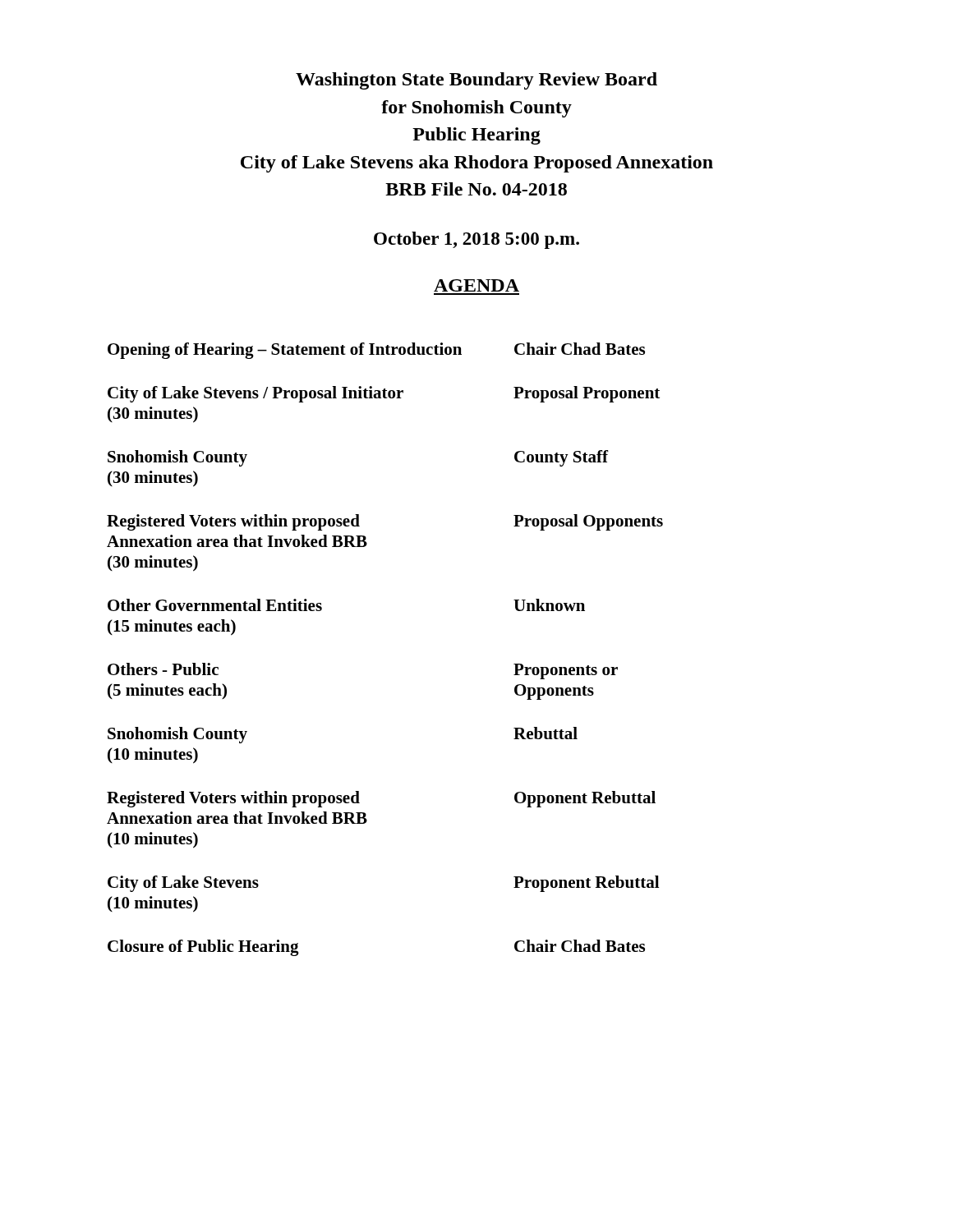Locate the text block starting "October 1, 2018 5:00 p.m."
953x1232 pixels.
click(x=476, y=239)
